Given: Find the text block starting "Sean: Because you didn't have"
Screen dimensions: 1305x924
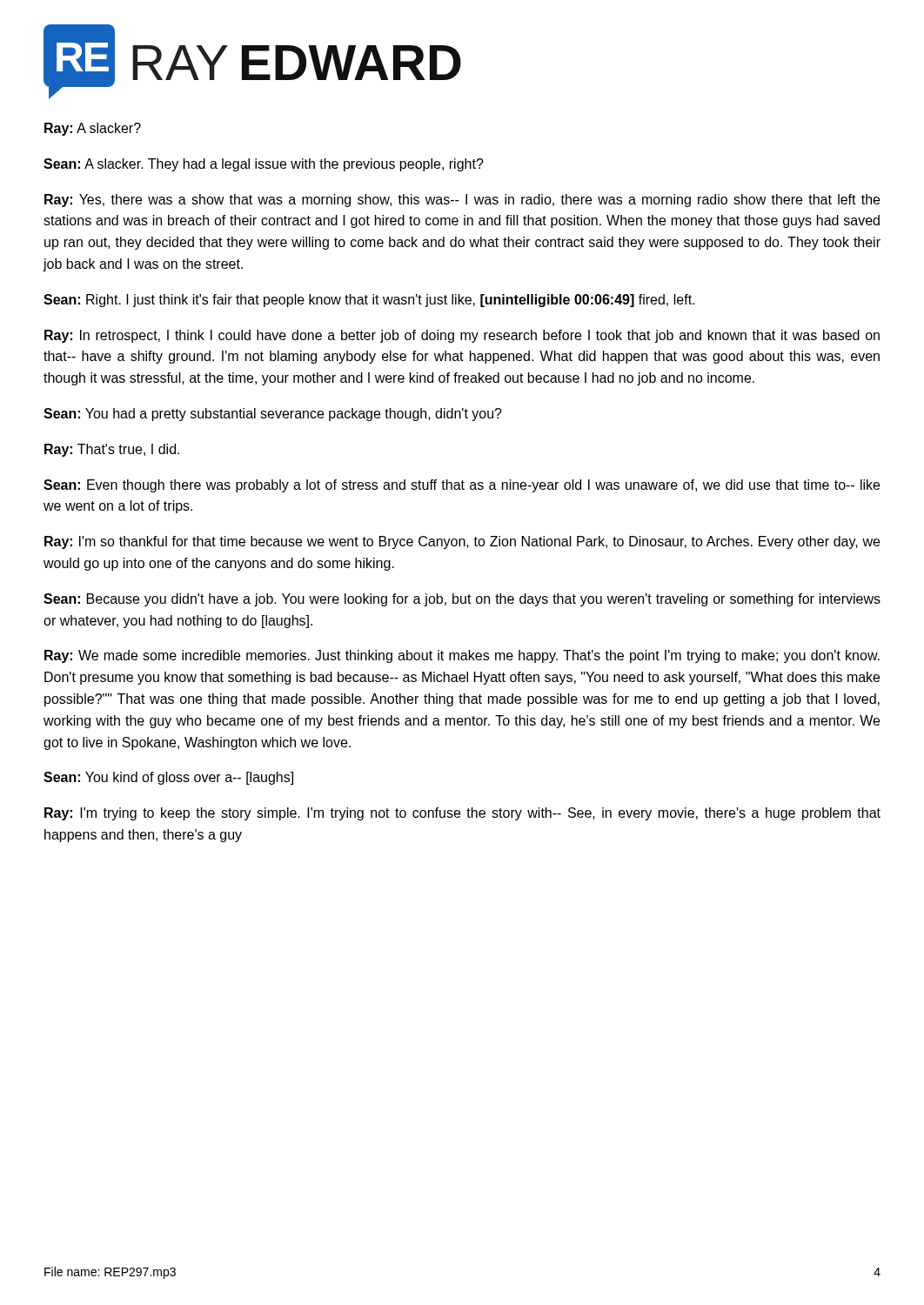Looking at the screenshot, I should pos(462,610).
